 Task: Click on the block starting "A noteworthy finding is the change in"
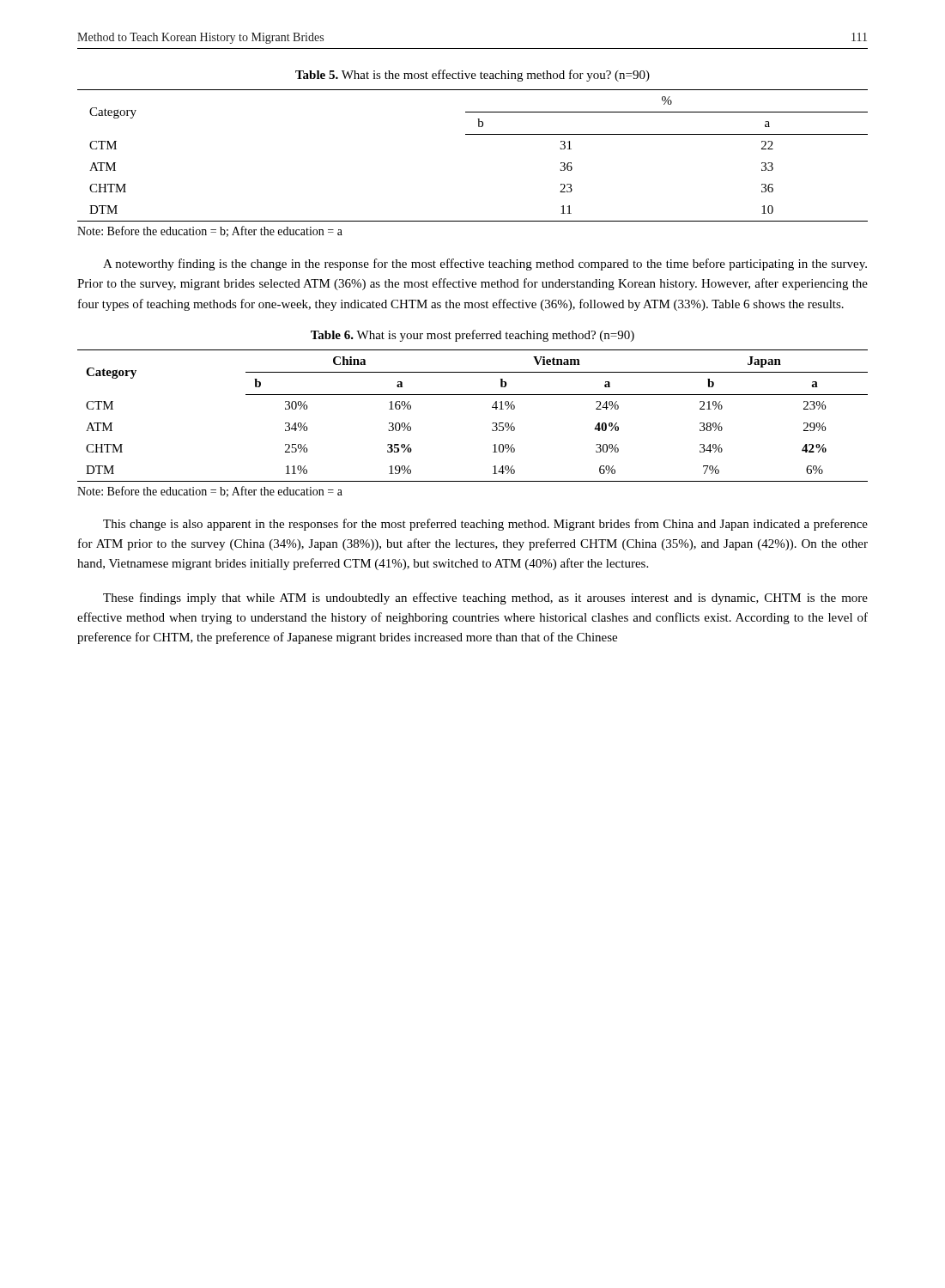(x=472, y=284)
